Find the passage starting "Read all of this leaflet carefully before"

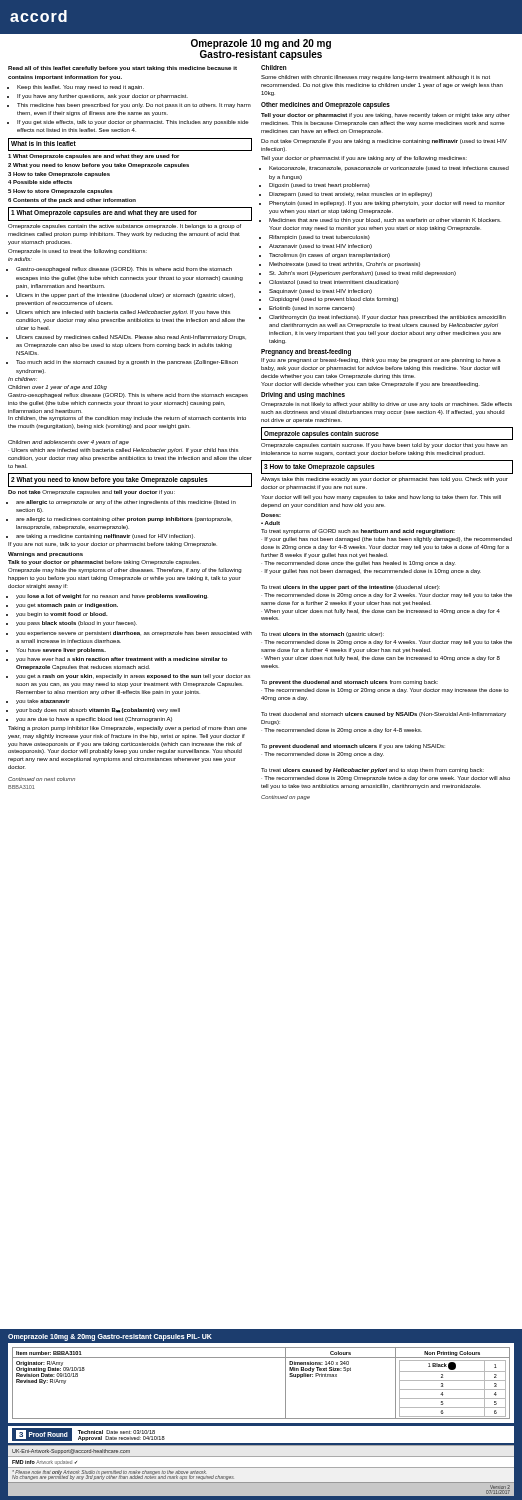coord(130,99)
